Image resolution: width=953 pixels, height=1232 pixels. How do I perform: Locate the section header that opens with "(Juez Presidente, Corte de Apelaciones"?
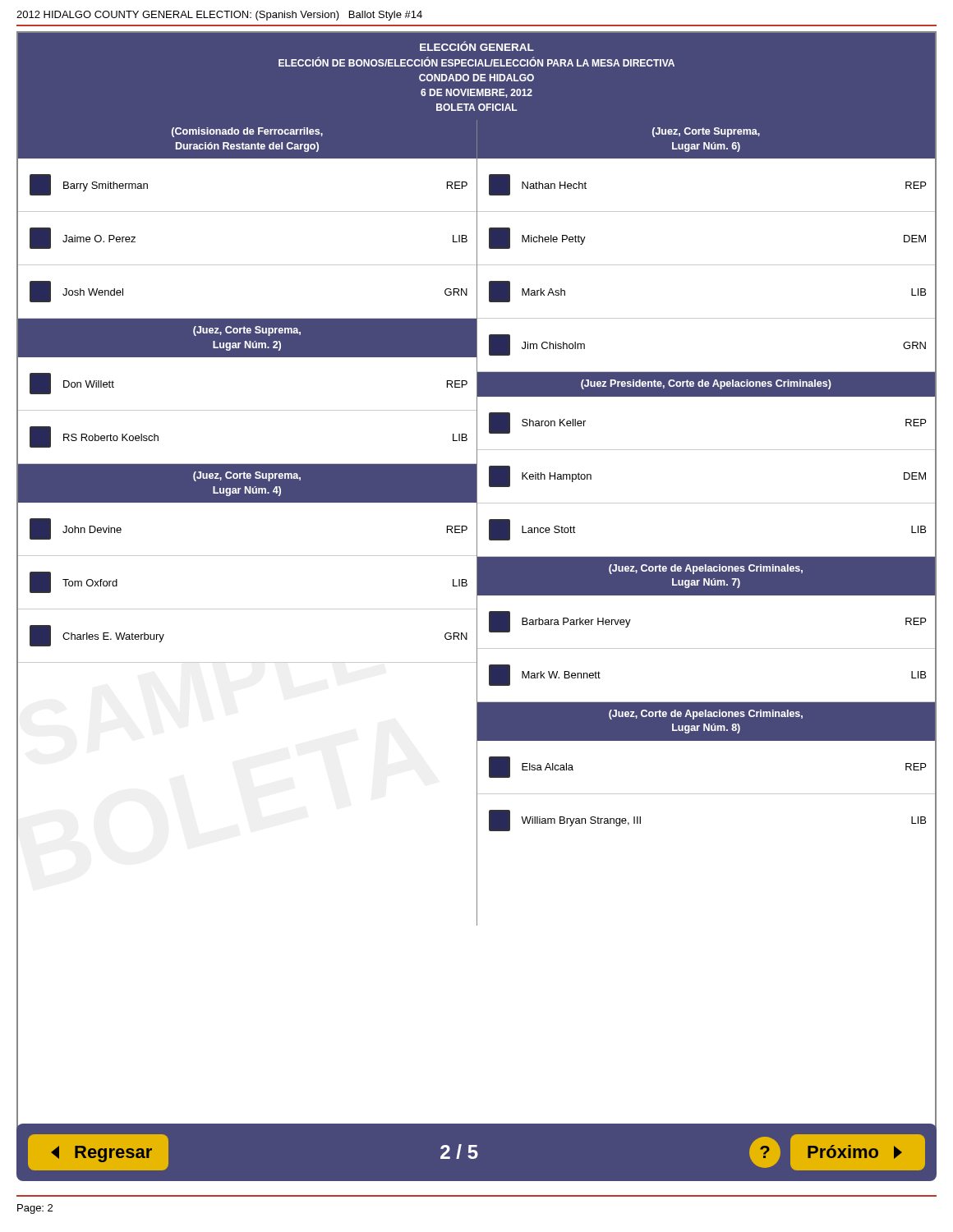pos(706,384)
